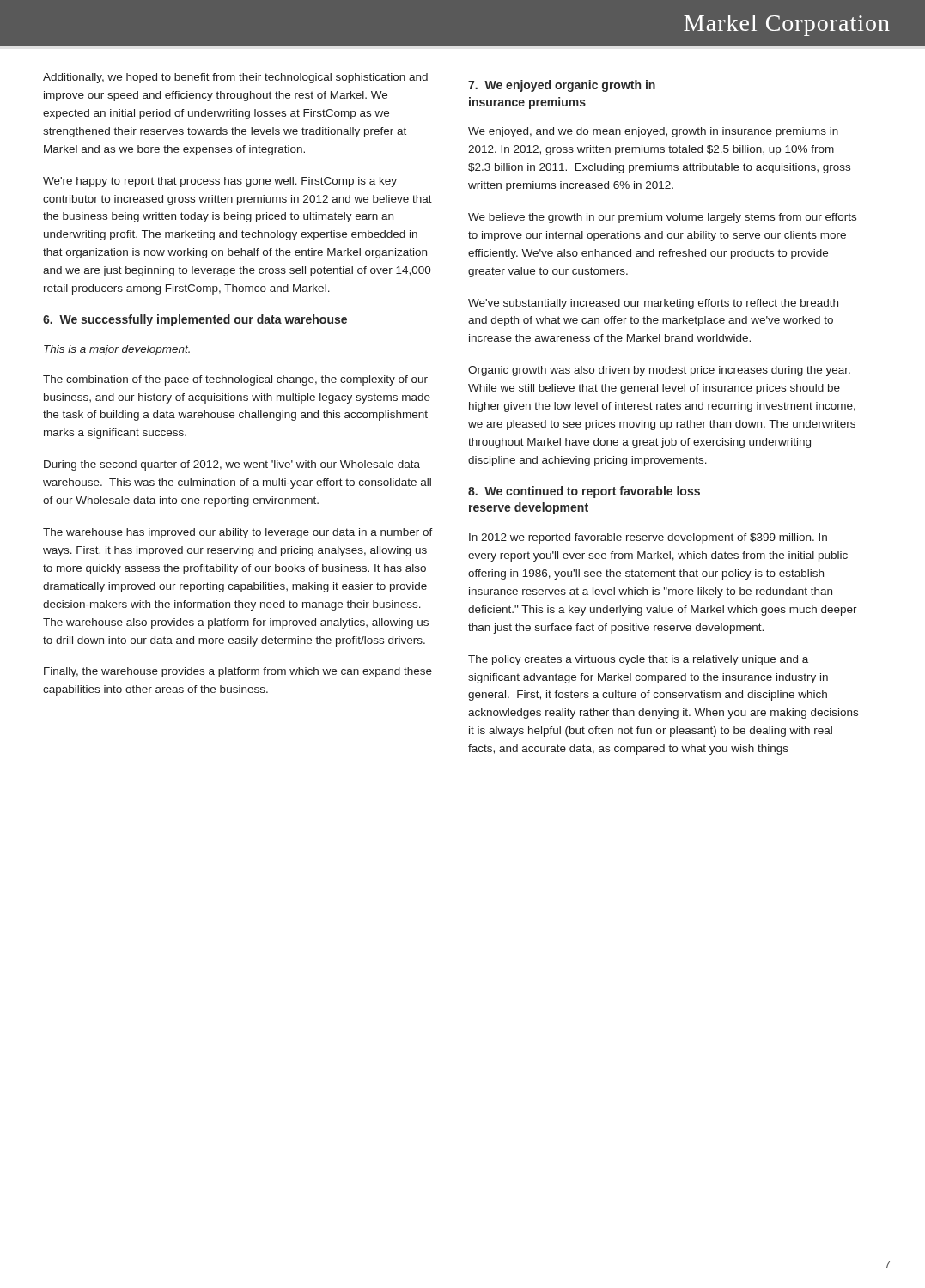Navigate to the text starting "8. We continued to report"
Screen dimensions: 1288x925
tap(584, 499)
